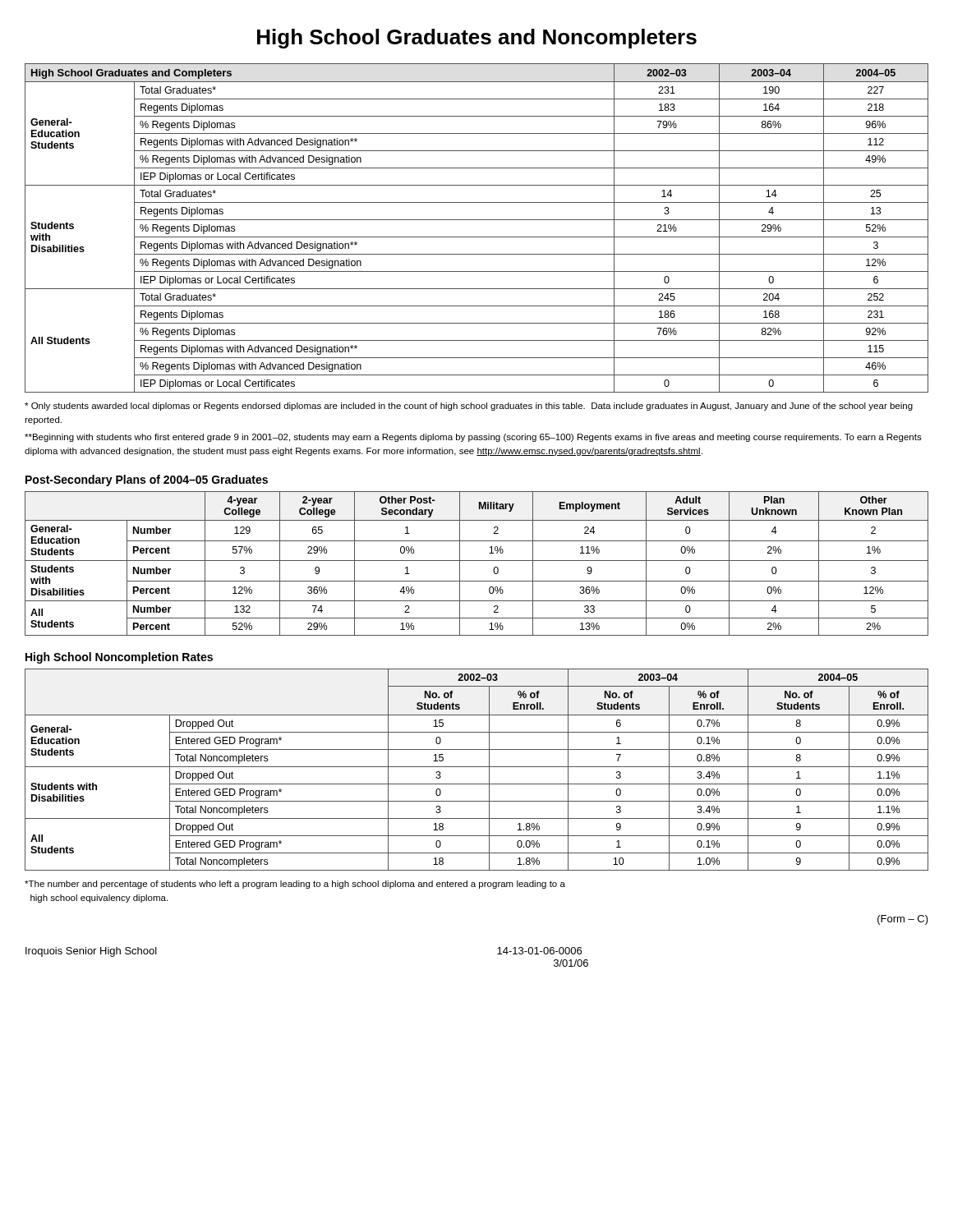Find the region starting "(Form – C)"
Screen dimensions: 1232x953
[903, 918]
